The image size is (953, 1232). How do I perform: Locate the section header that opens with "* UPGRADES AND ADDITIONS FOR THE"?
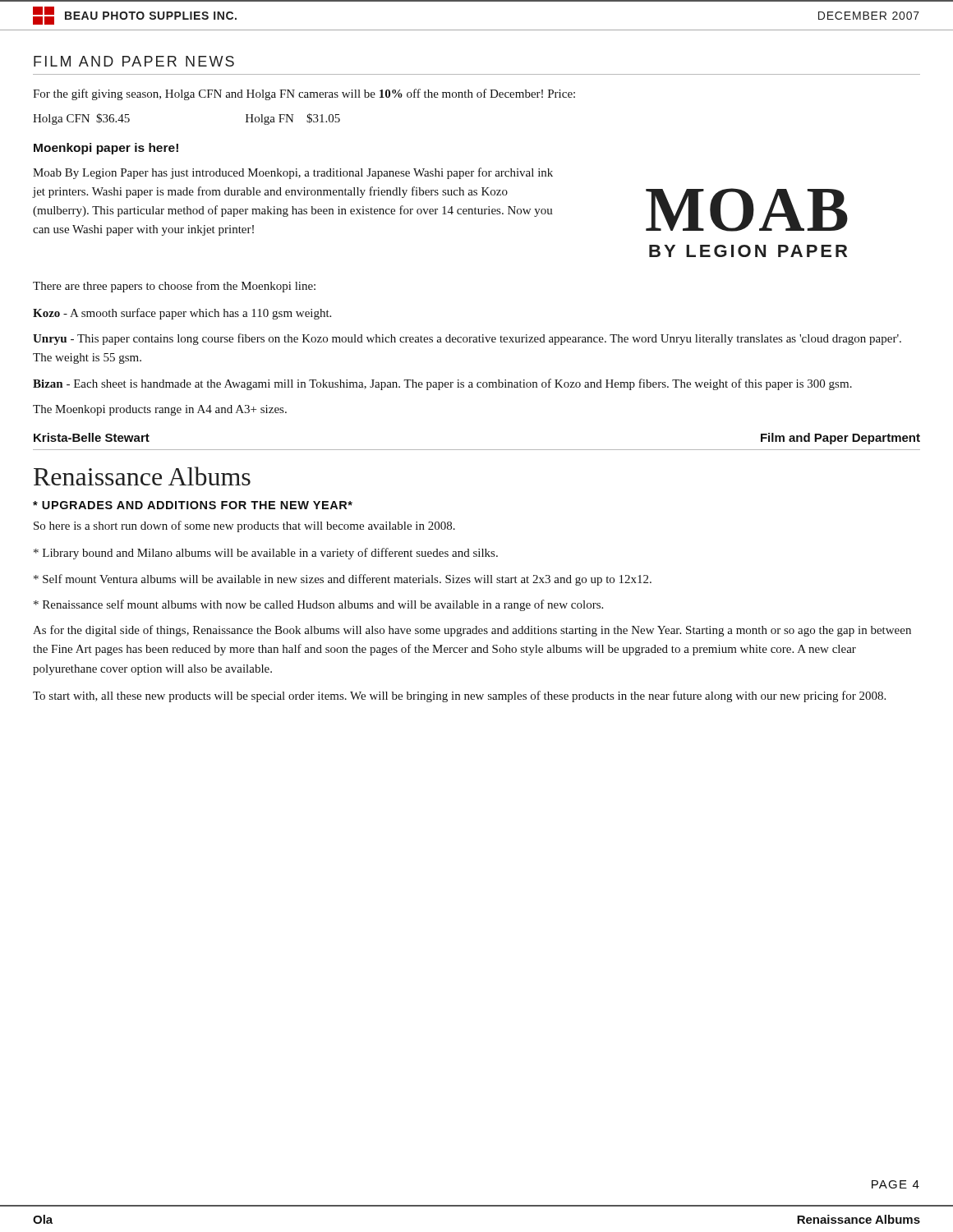pyautogui.click(x=193, y=505)
